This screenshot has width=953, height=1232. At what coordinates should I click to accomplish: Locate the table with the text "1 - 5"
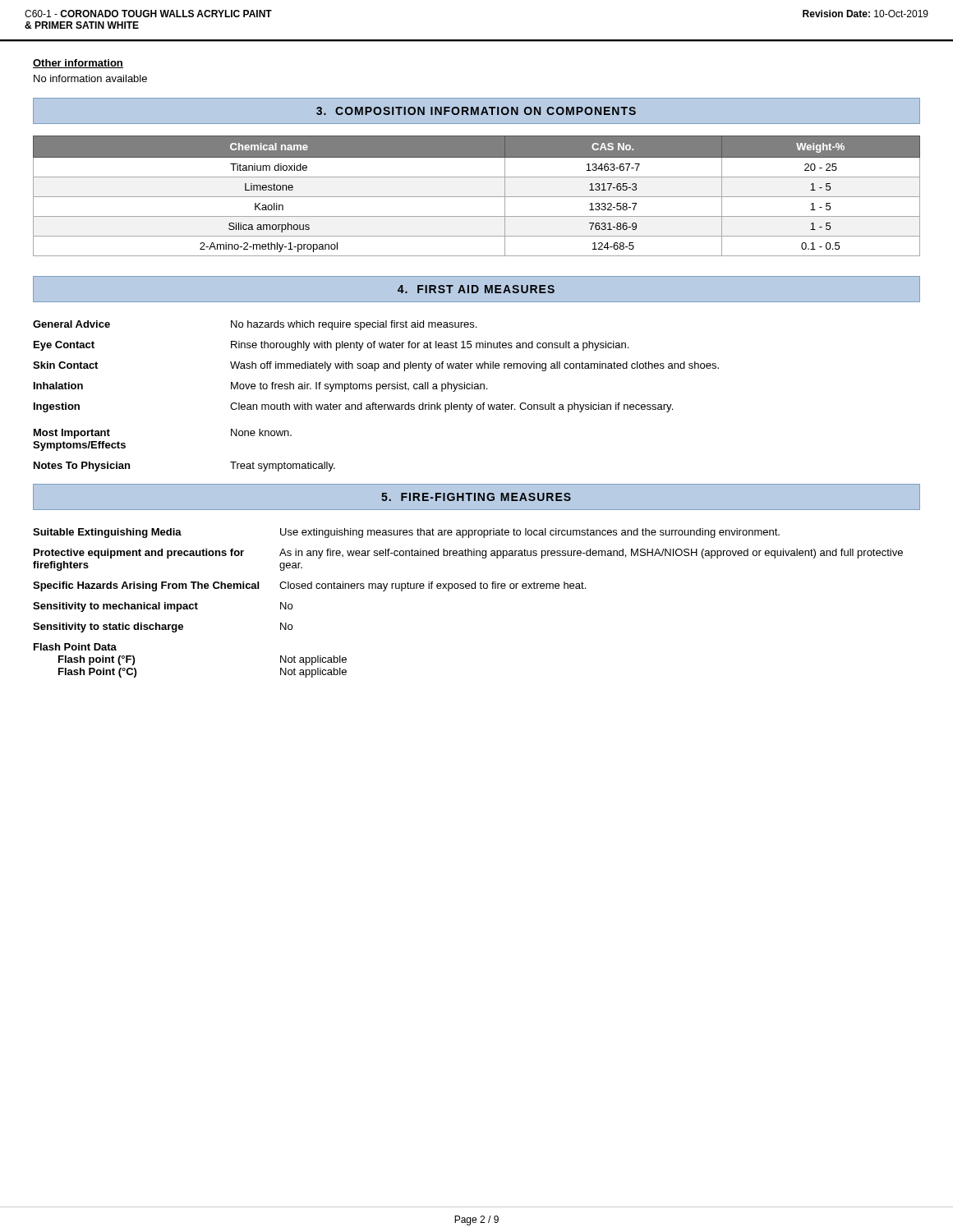pyautogui.click(x=476, y=196)
